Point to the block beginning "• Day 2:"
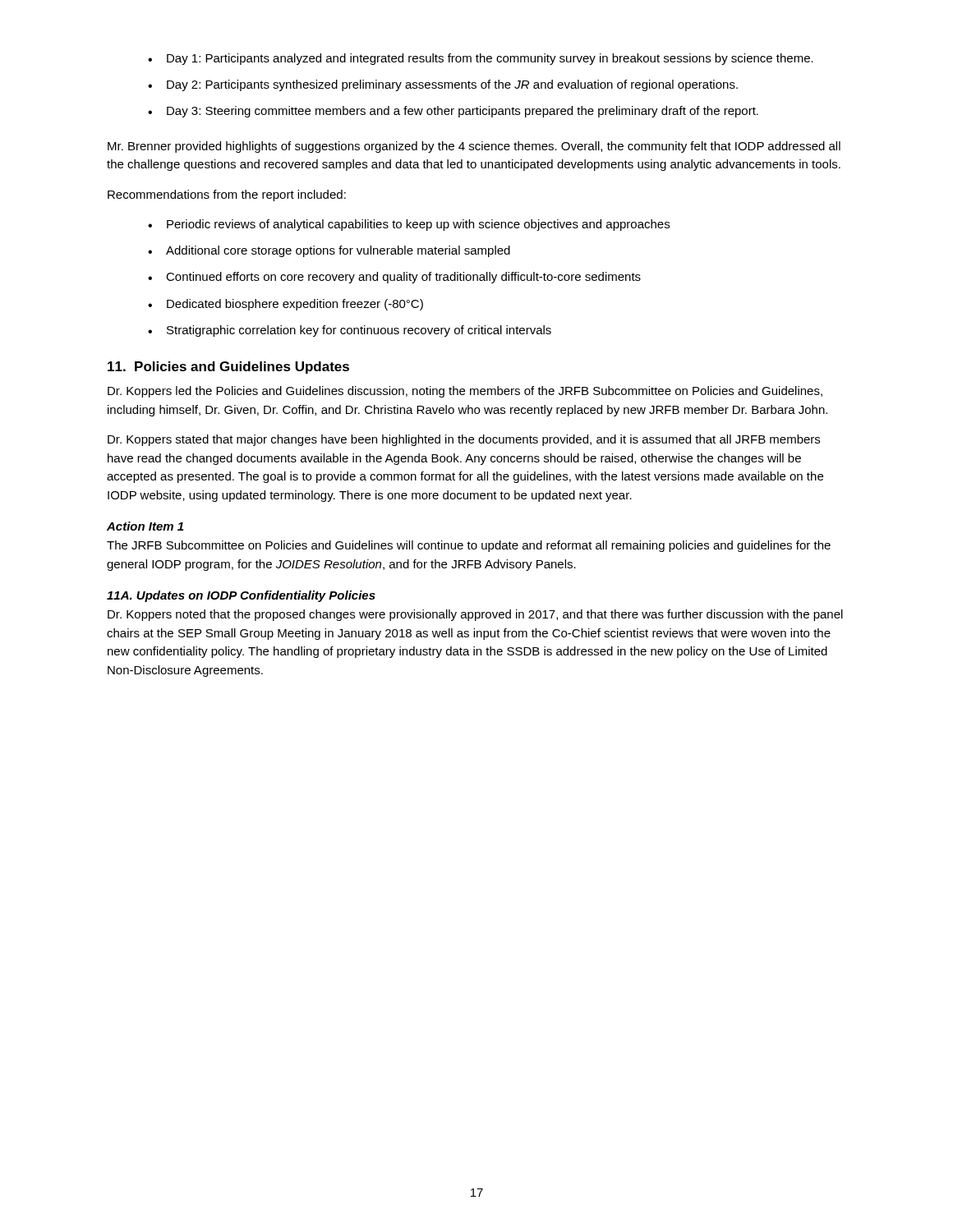The width and height of the screenshot is (953, 1232). pyautogui.click(x=497, y=86)
